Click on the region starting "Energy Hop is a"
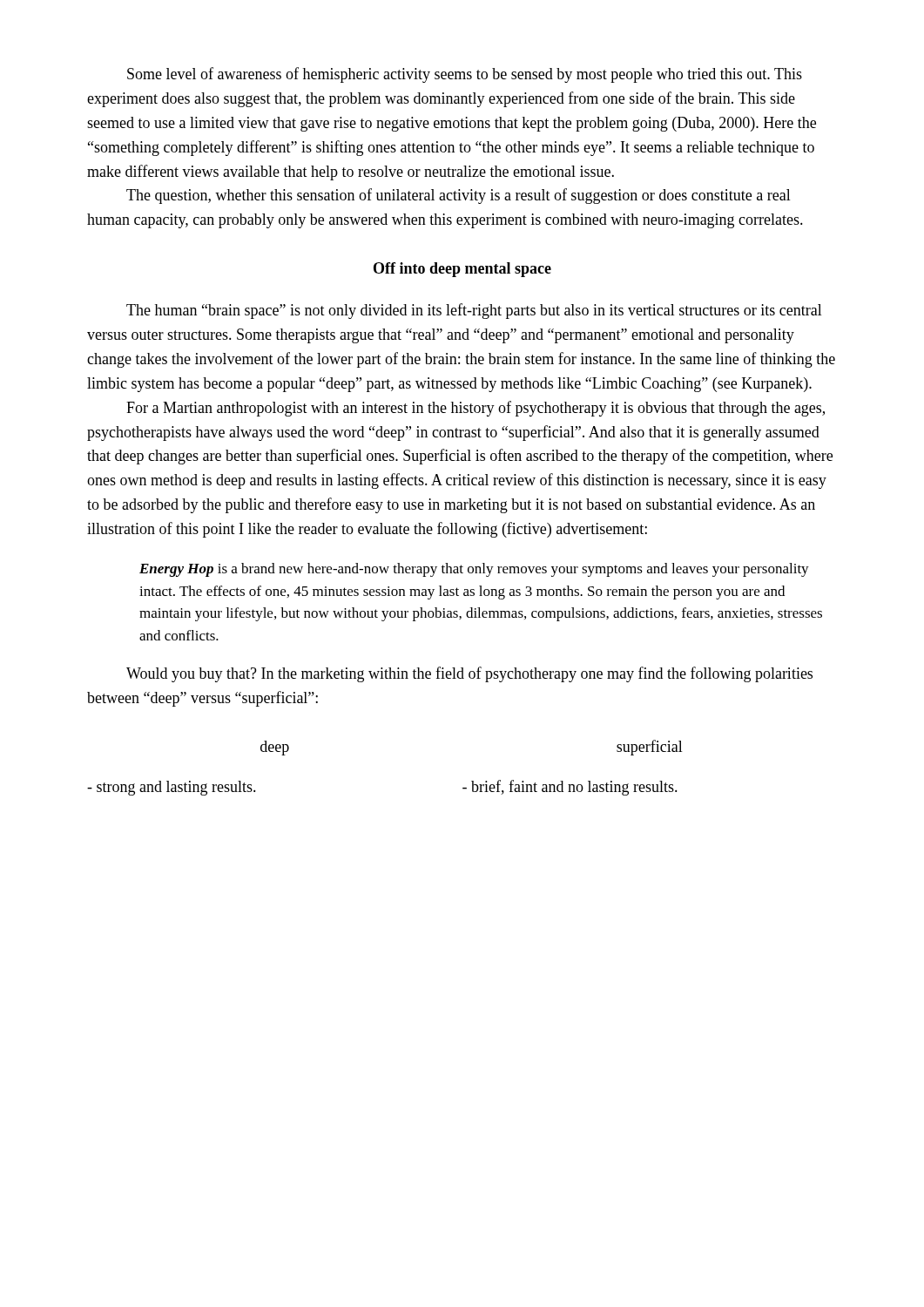The width and height of the screenshot is (924, 1307). [488, 602]
